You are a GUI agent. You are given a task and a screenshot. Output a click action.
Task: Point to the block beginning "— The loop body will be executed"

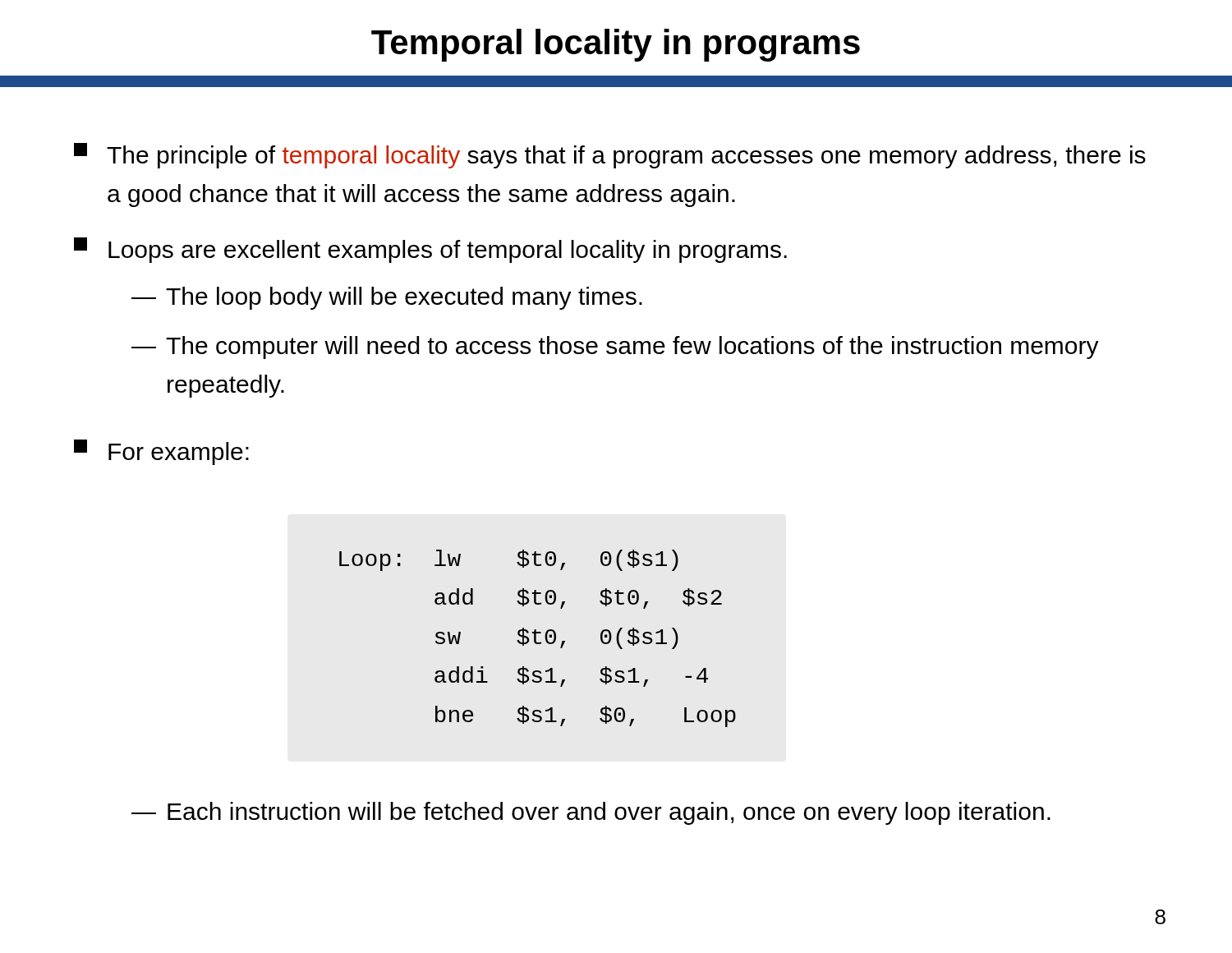pyautogui.click(x=388, y=296)
